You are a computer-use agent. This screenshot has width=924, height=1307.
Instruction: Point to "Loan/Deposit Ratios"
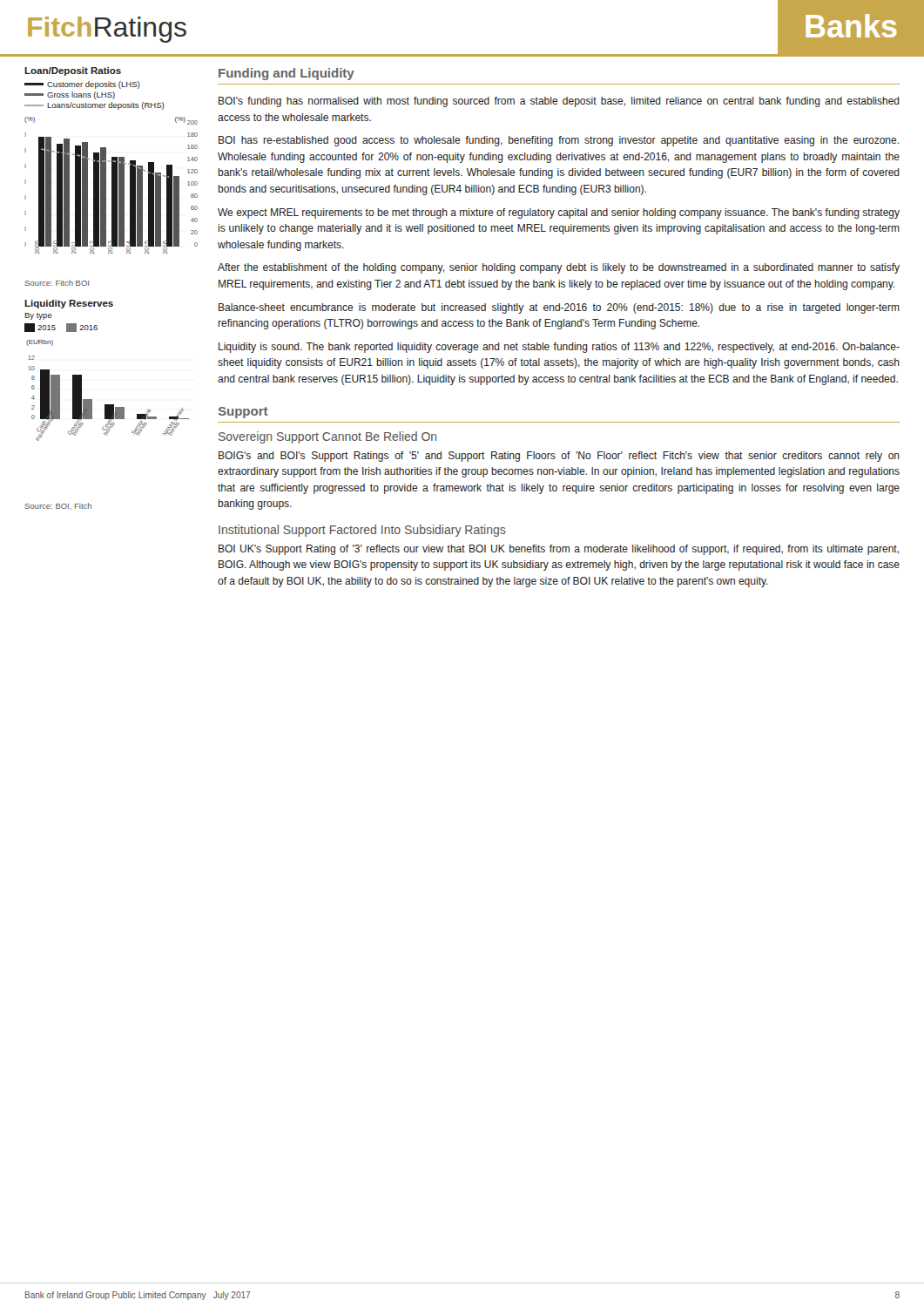(73, 71)
